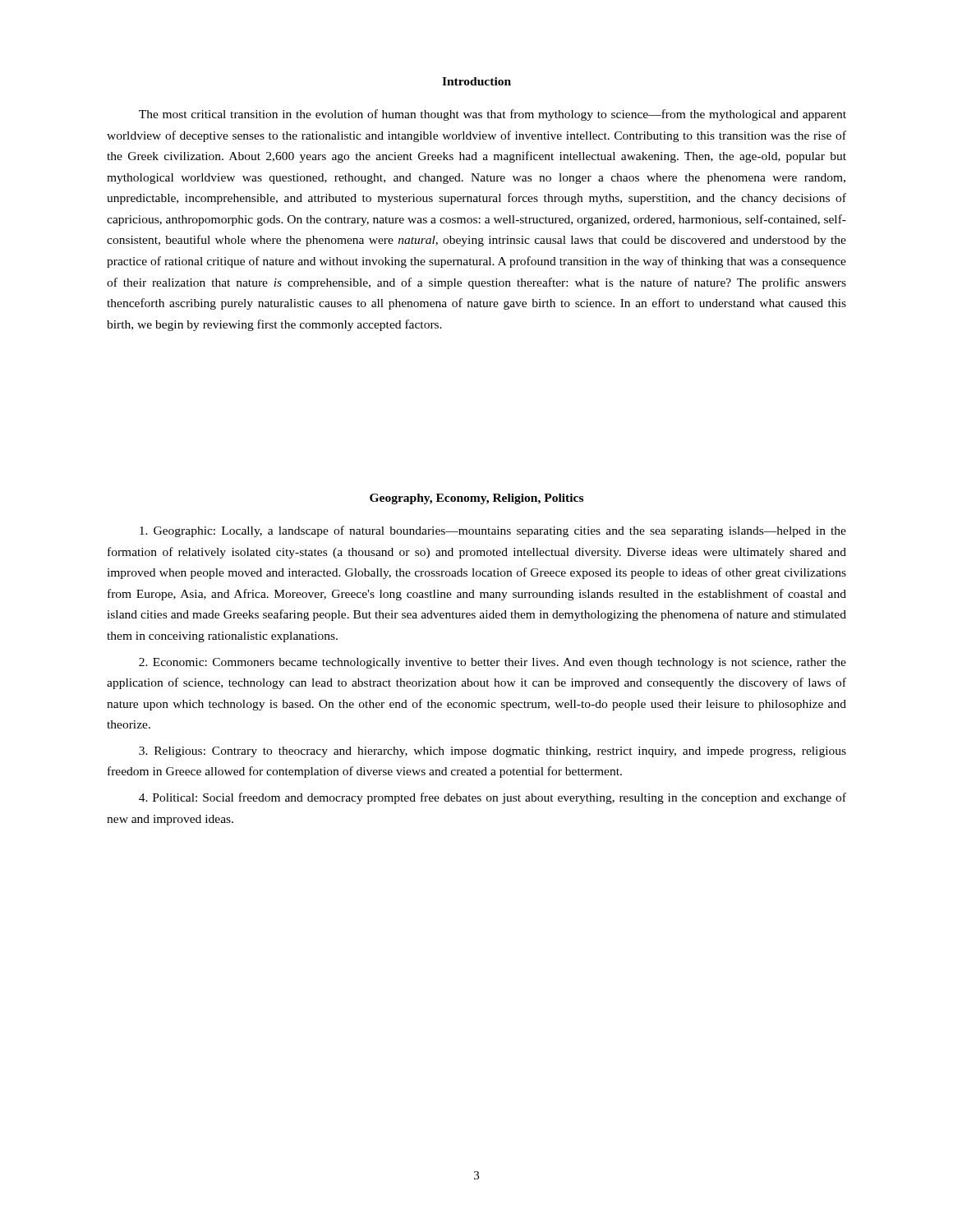Locate the passage starting "4. Political: Social freedom and democracy"

(x=476, y=808)
